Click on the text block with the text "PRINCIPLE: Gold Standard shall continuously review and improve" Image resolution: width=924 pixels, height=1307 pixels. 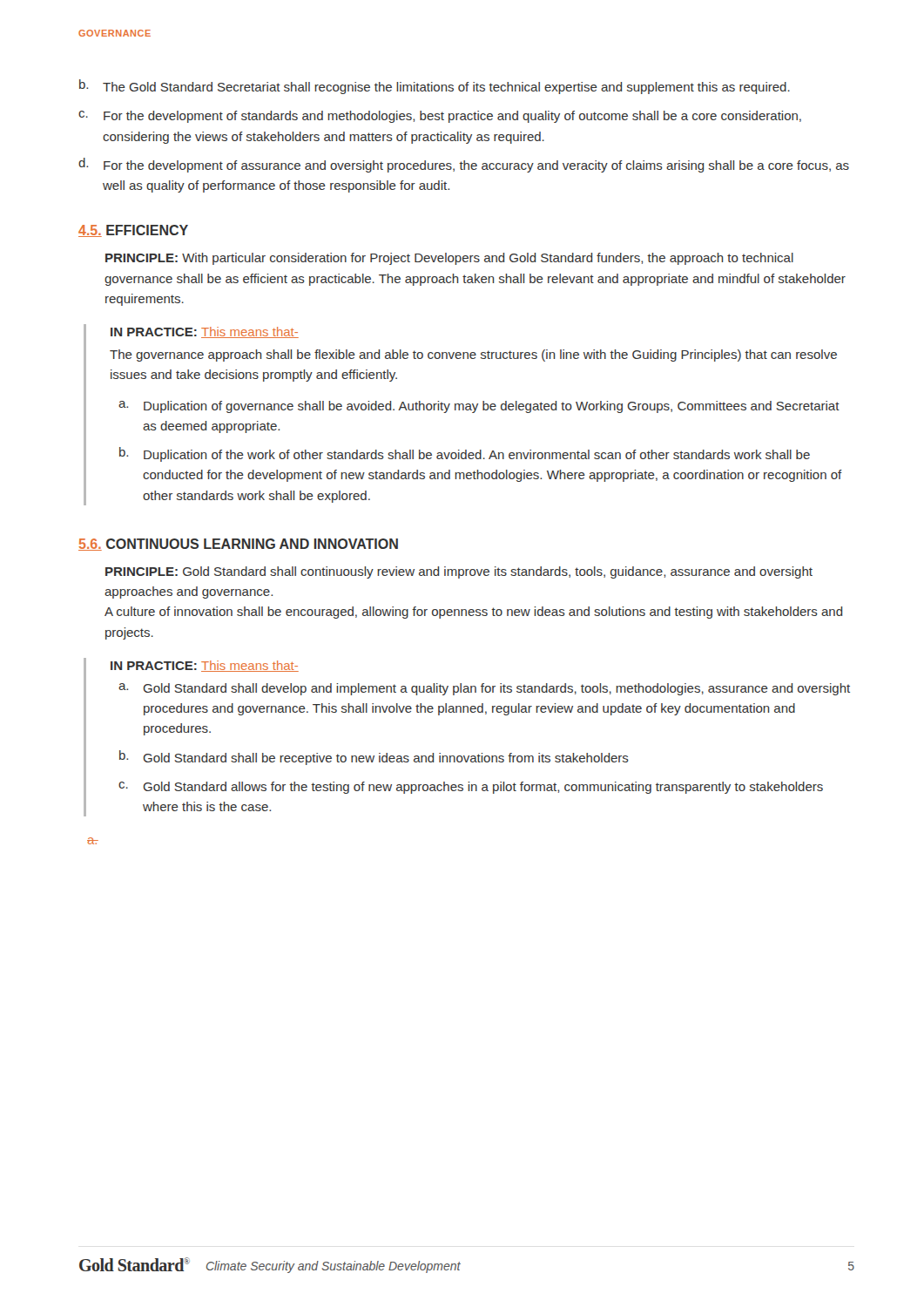coord(474,601)
